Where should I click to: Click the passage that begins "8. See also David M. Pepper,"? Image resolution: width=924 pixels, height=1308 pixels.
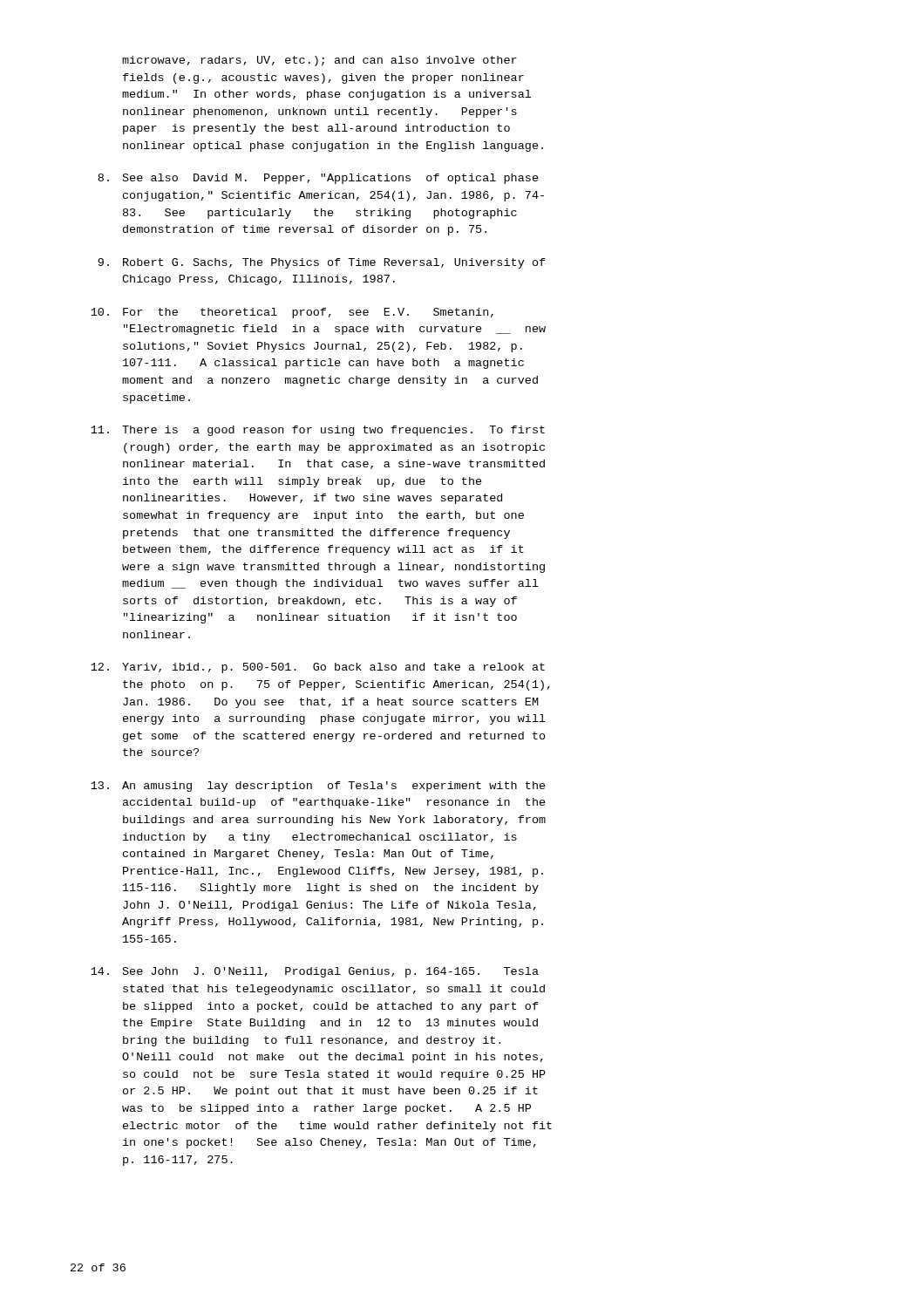[x=462, y=204]
